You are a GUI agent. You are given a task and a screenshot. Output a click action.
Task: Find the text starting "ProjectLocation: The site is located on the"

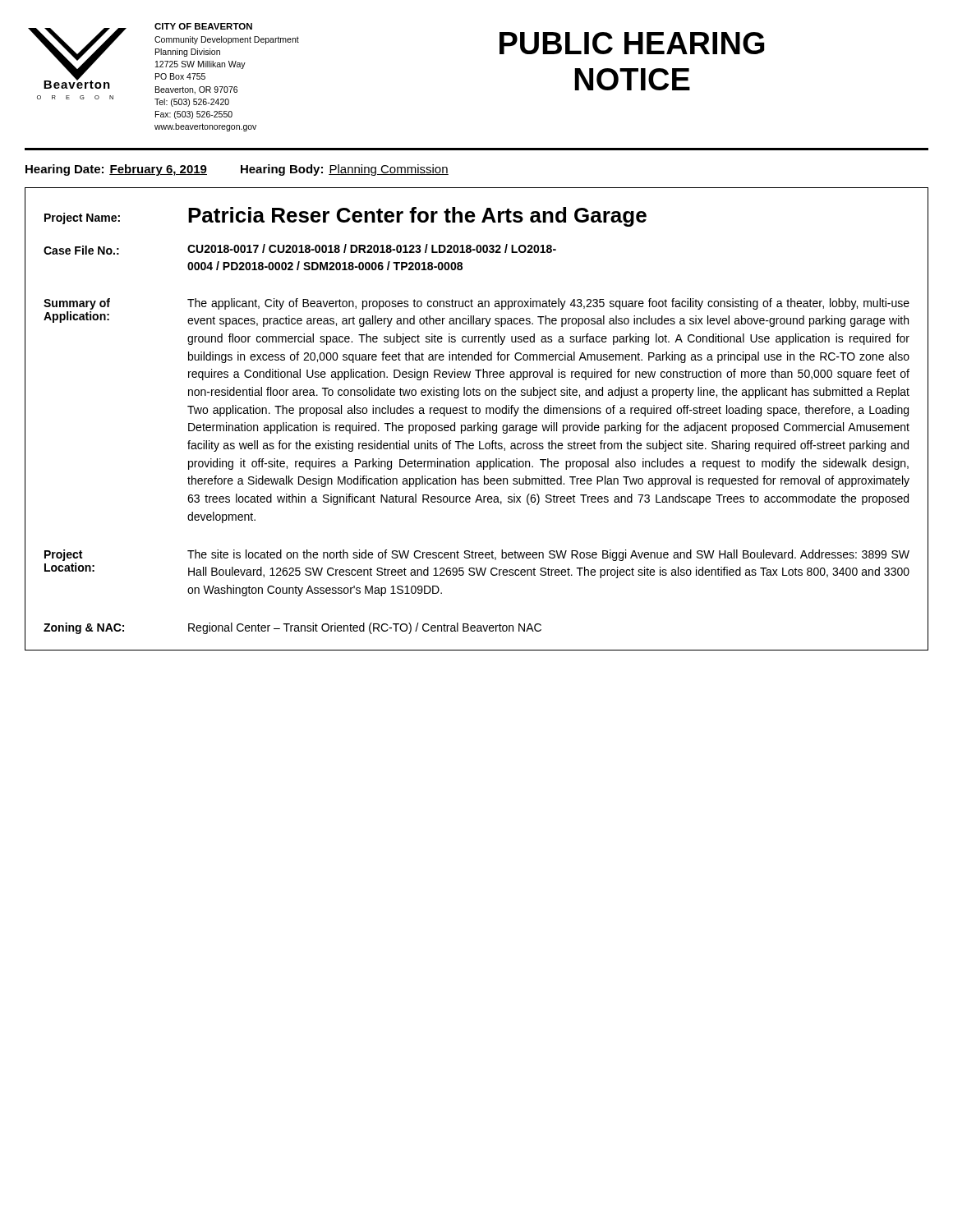click(476, 573)
